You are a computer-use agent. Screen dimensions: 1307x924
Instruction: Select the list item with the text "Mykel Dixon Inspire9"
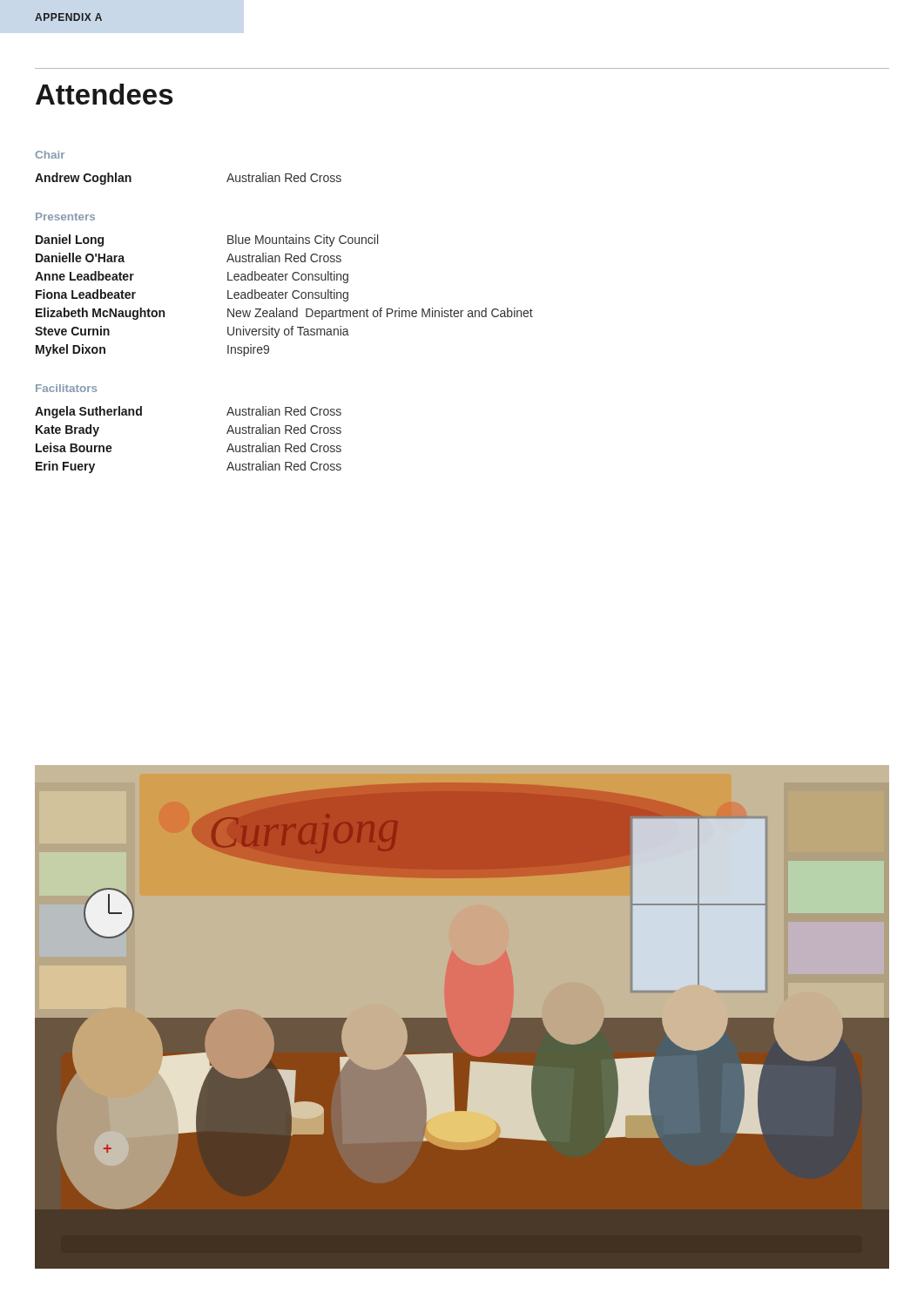pyautogui.click(x=67, y=350)
